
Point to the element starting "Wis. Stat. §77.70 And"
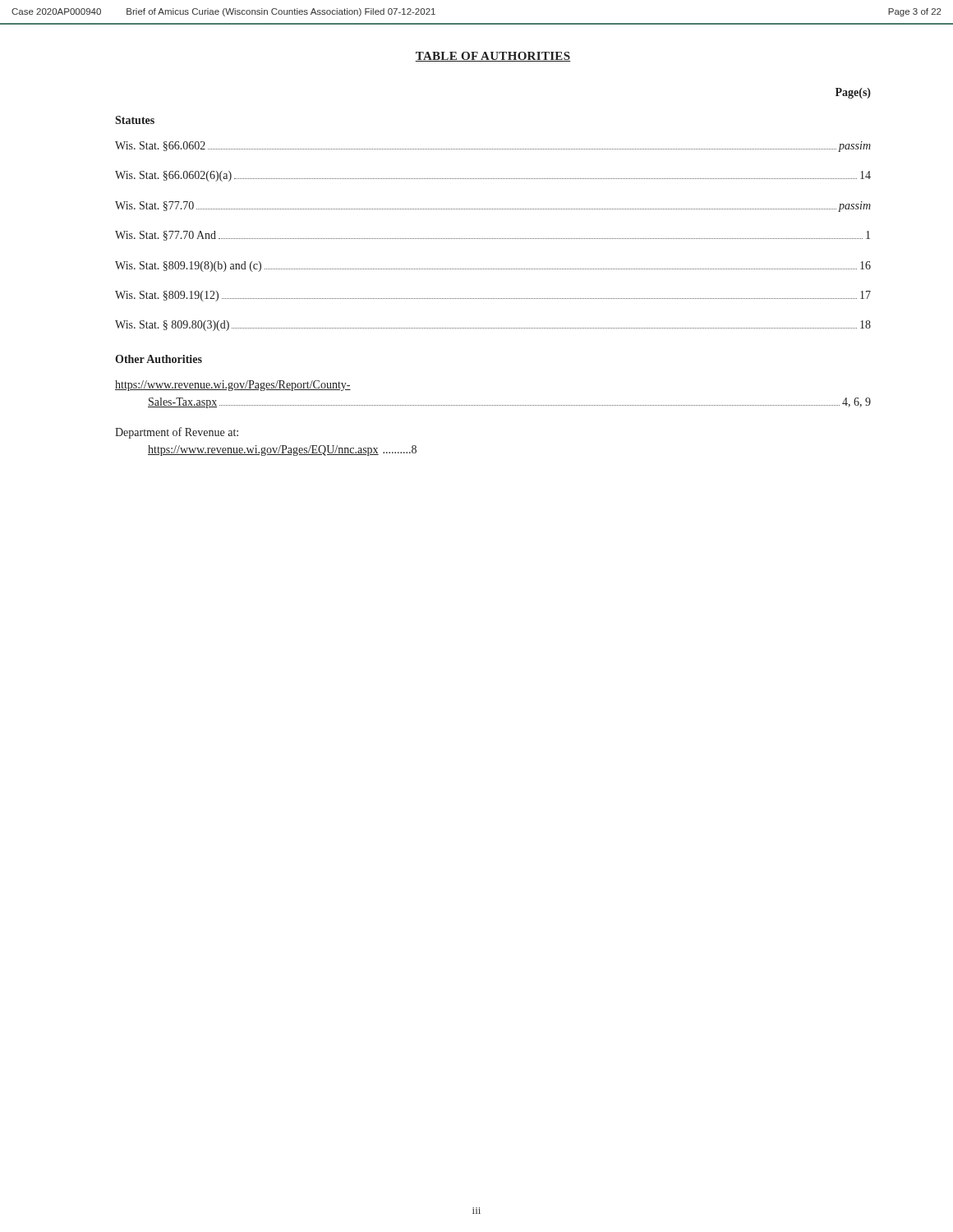coord(493,236)
